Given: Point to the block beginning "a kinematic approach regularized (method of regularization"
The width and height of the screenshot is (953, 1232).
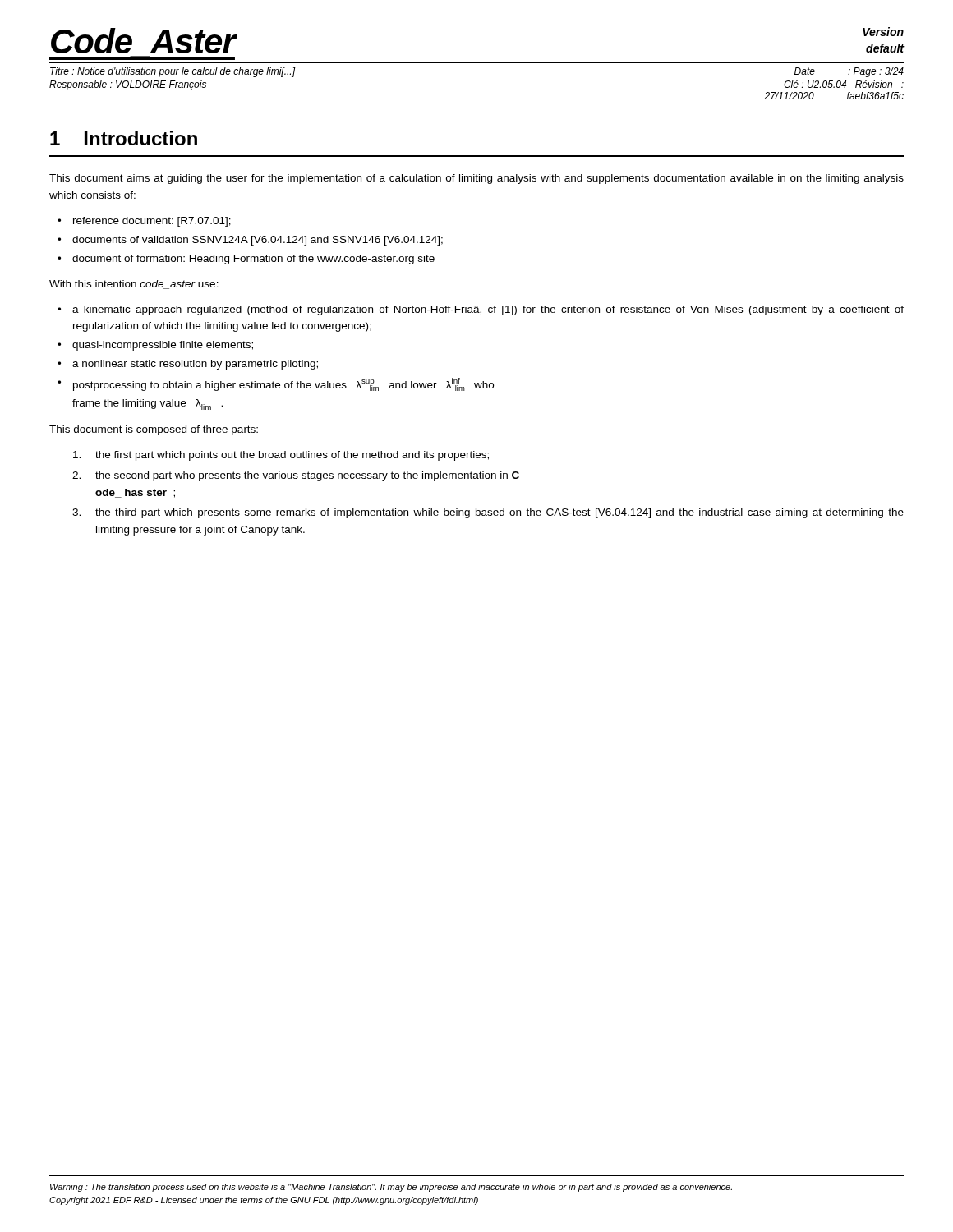Looking at the screenshot, I should 488,317.
